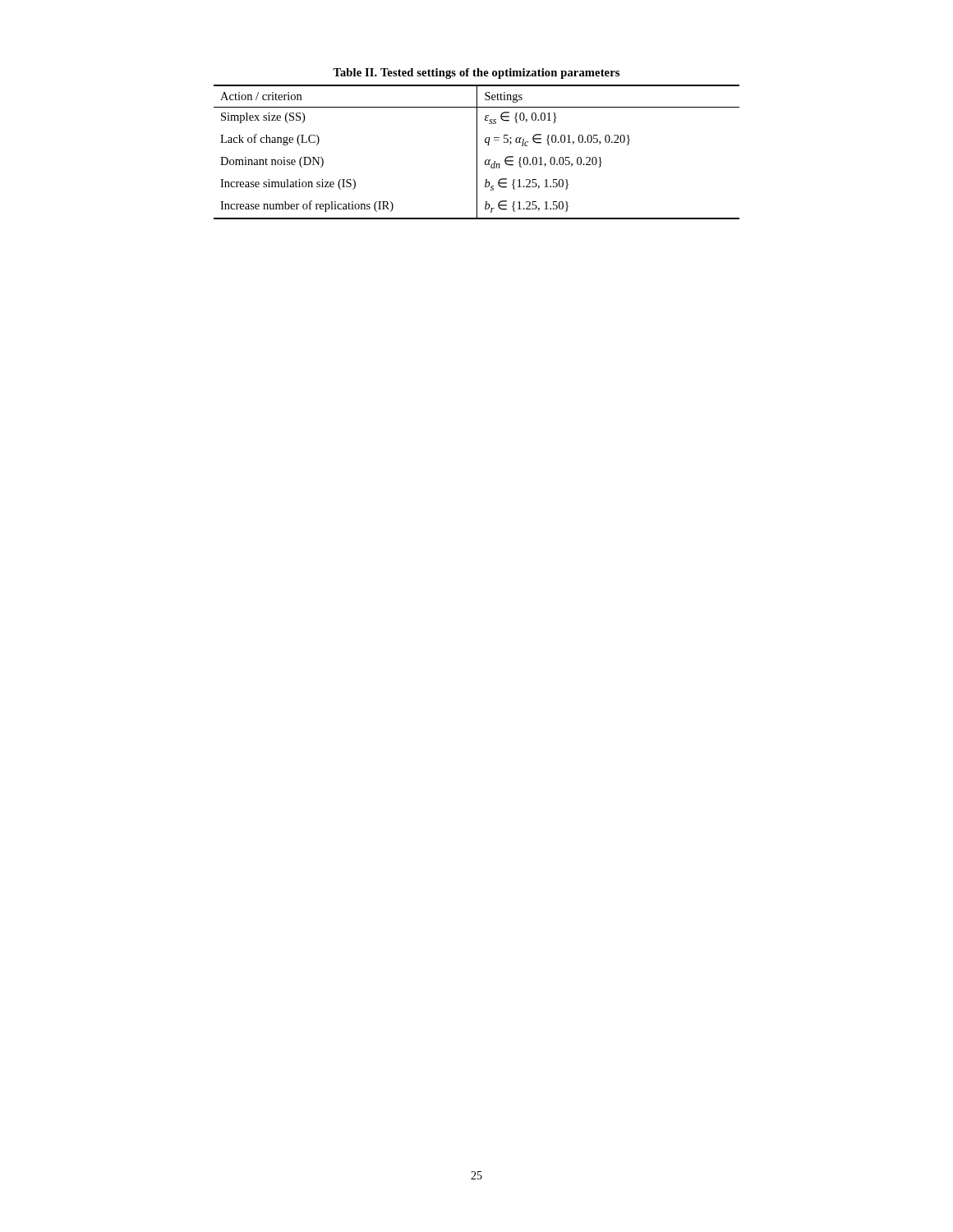Click on the table containing "Action / criterion"
The width and height of the screenshot is (953, 1232).
click(x=476, y=152)
